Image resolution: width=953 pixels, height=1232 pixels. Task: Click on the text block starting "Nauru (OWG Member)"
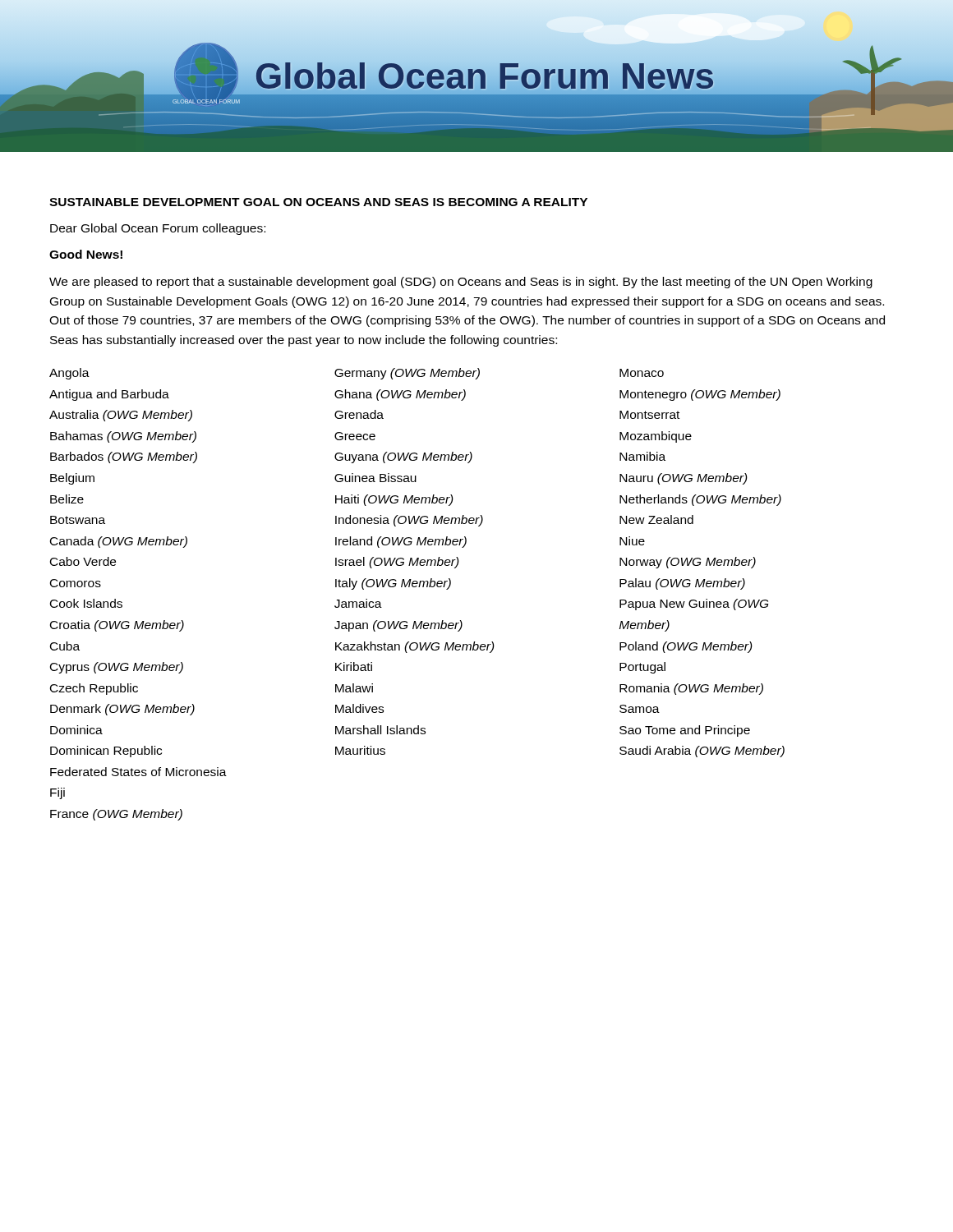click(683, 478)
